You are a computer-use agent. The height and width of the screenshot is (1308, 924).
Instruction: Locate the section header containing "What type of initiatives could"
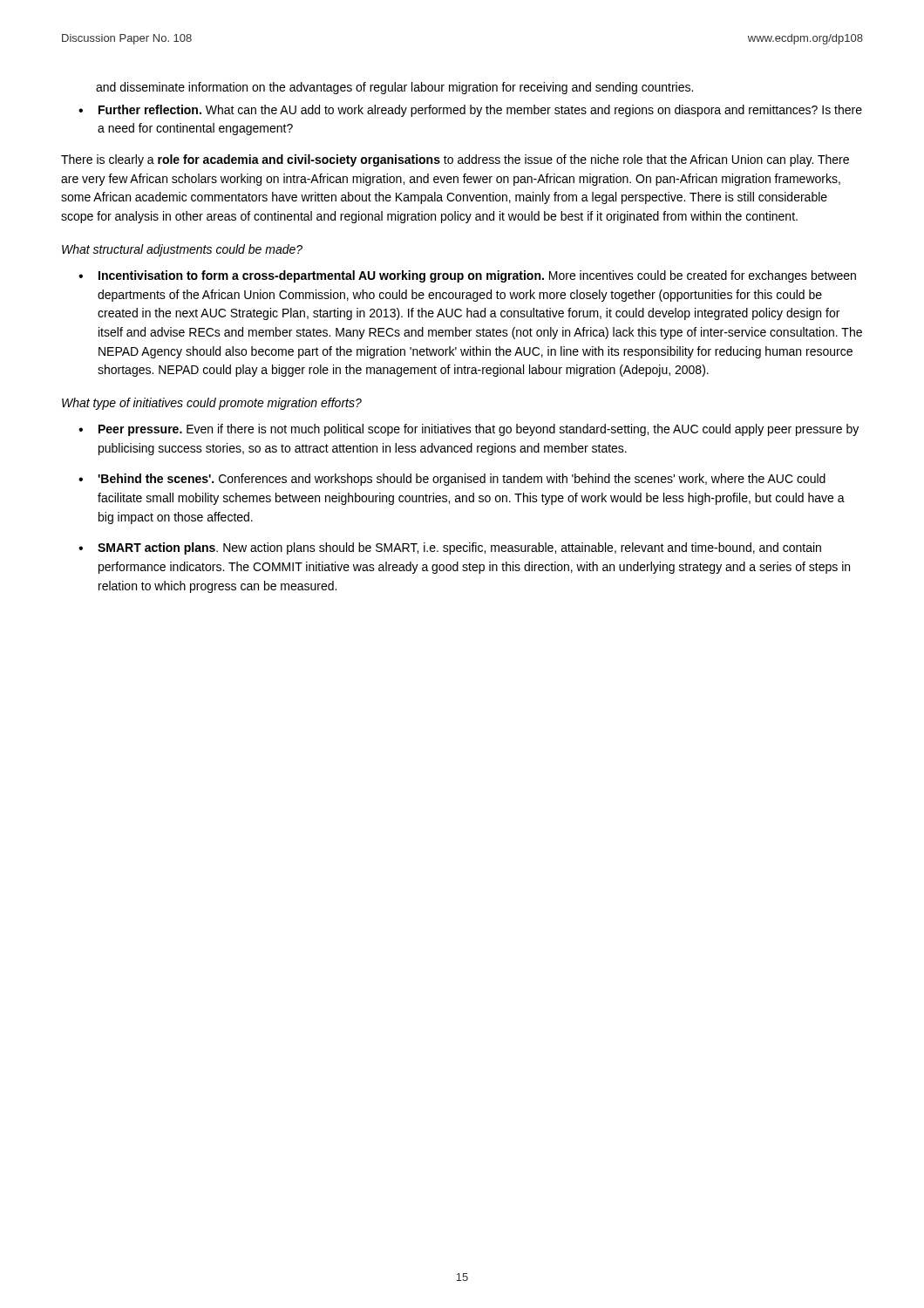tap(211, 403)
